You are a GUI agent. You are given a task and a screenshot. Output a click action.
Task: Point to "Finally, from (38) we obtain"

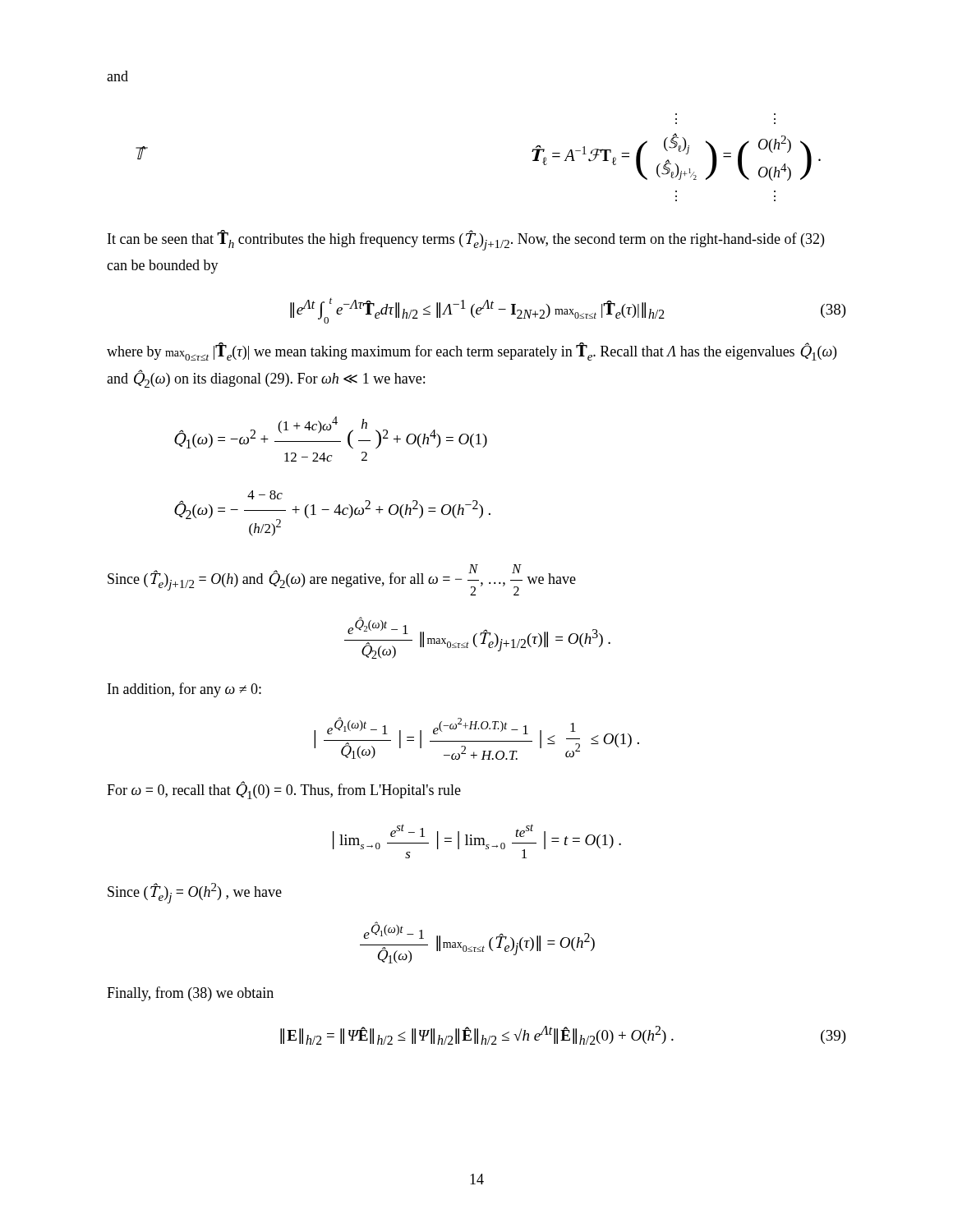coord(190,993)
